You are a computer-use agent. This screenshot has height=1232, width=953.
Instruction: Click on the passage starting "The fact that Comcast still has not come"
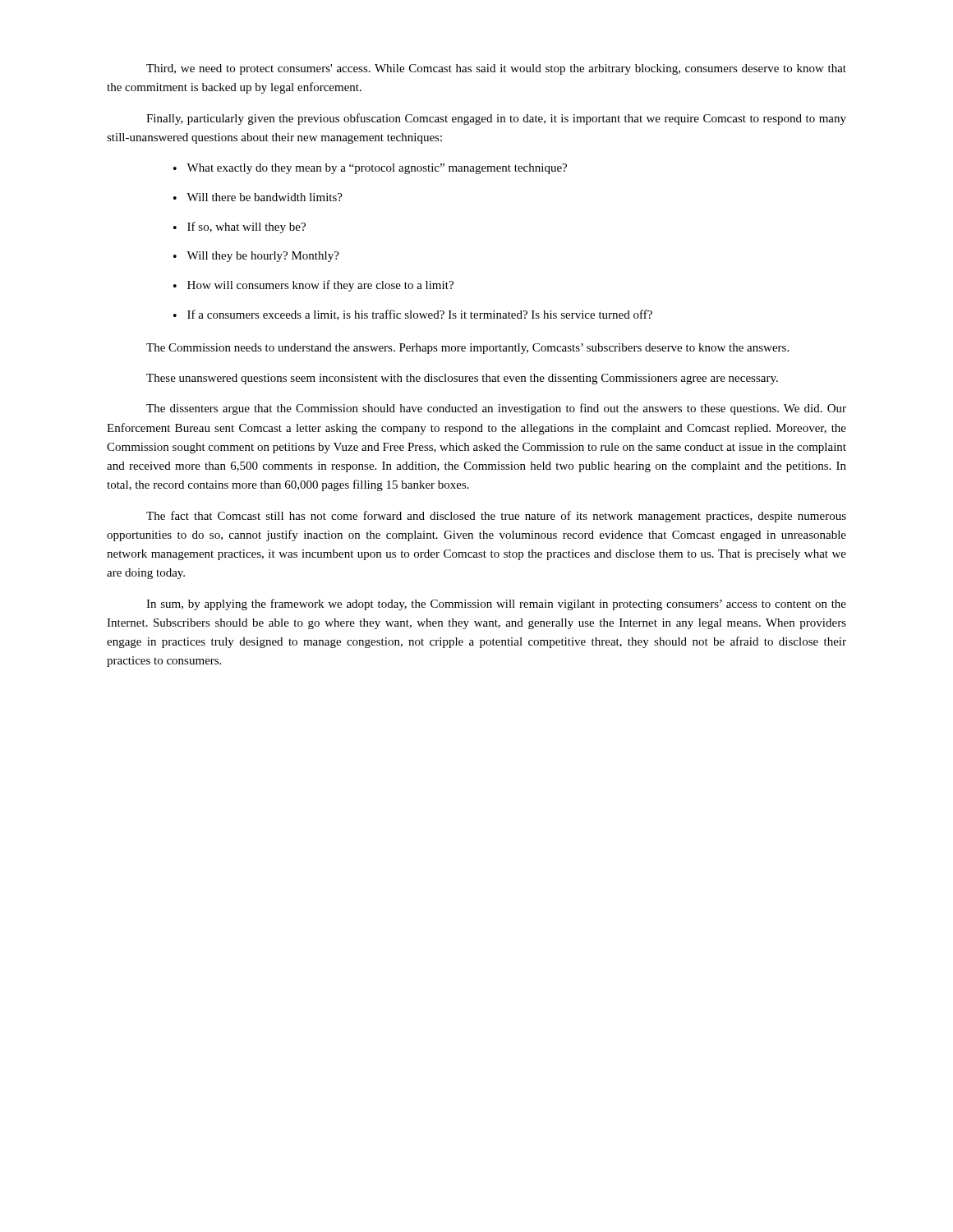click(x=476, y=544)
